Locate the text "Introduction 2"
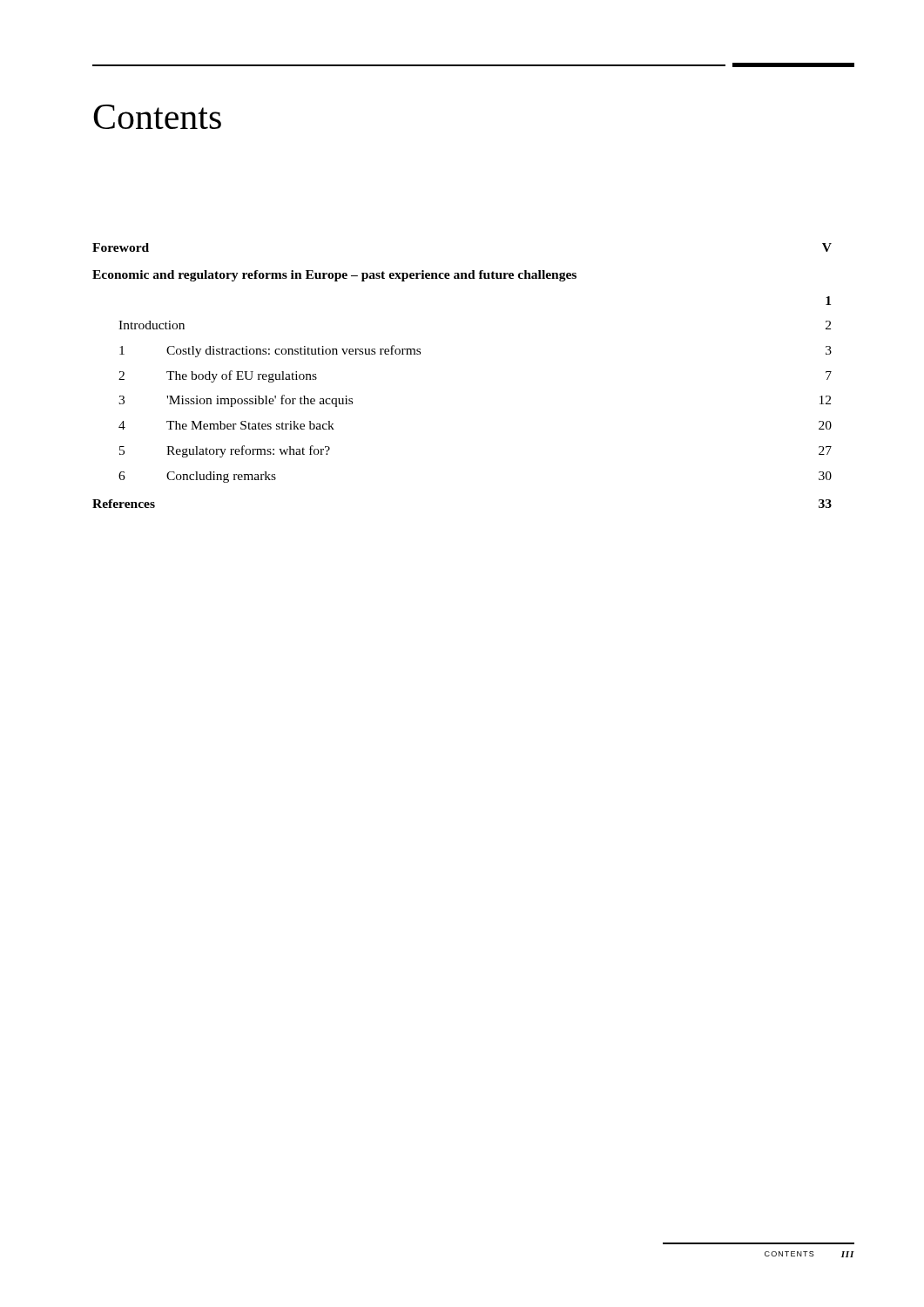The width and height of the screenshot is (924, 1307). point(154,325)
